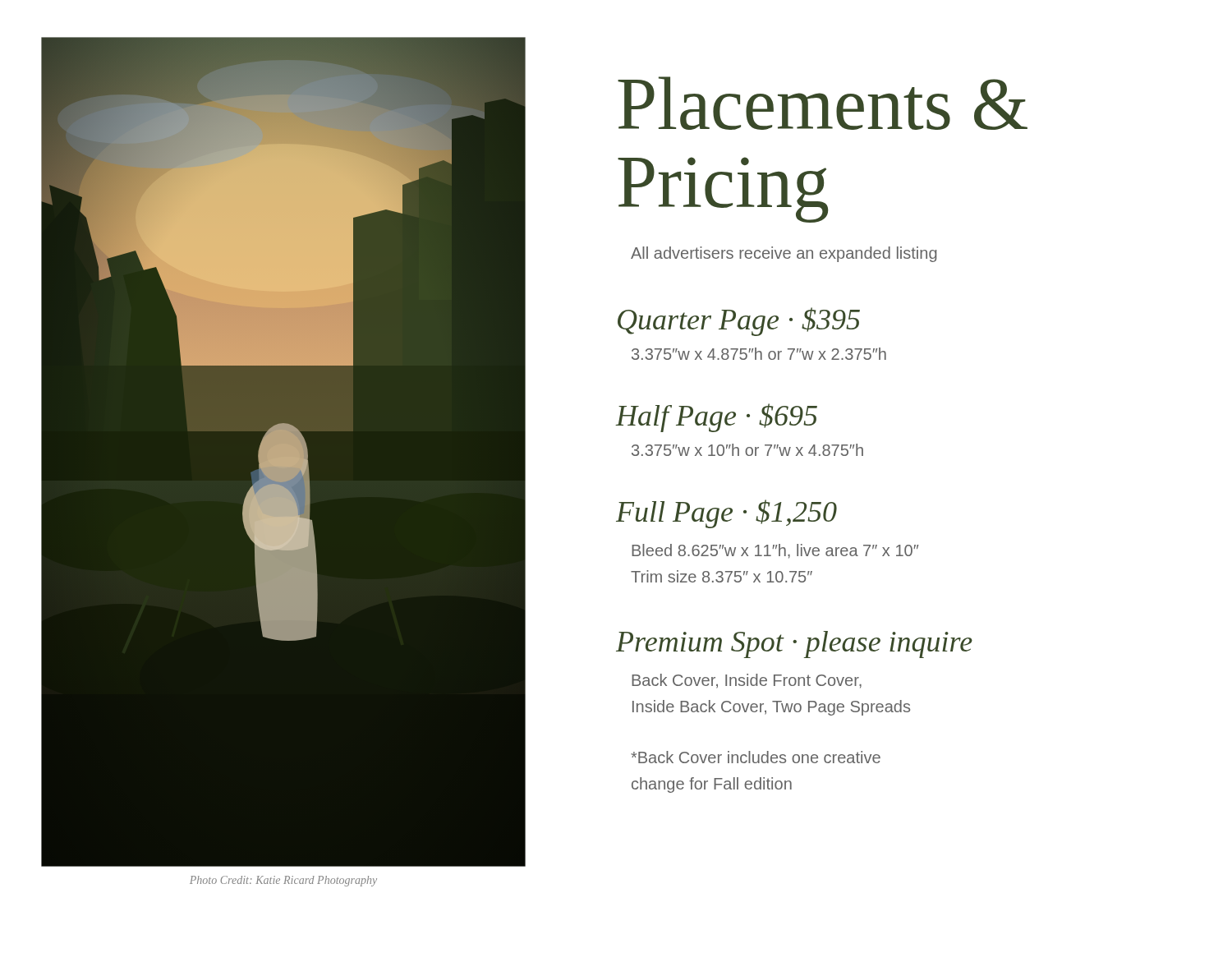Click on the passage starting "375″w x 4.875″h or"
This screenshot has width=1232, height=953.
759,354
